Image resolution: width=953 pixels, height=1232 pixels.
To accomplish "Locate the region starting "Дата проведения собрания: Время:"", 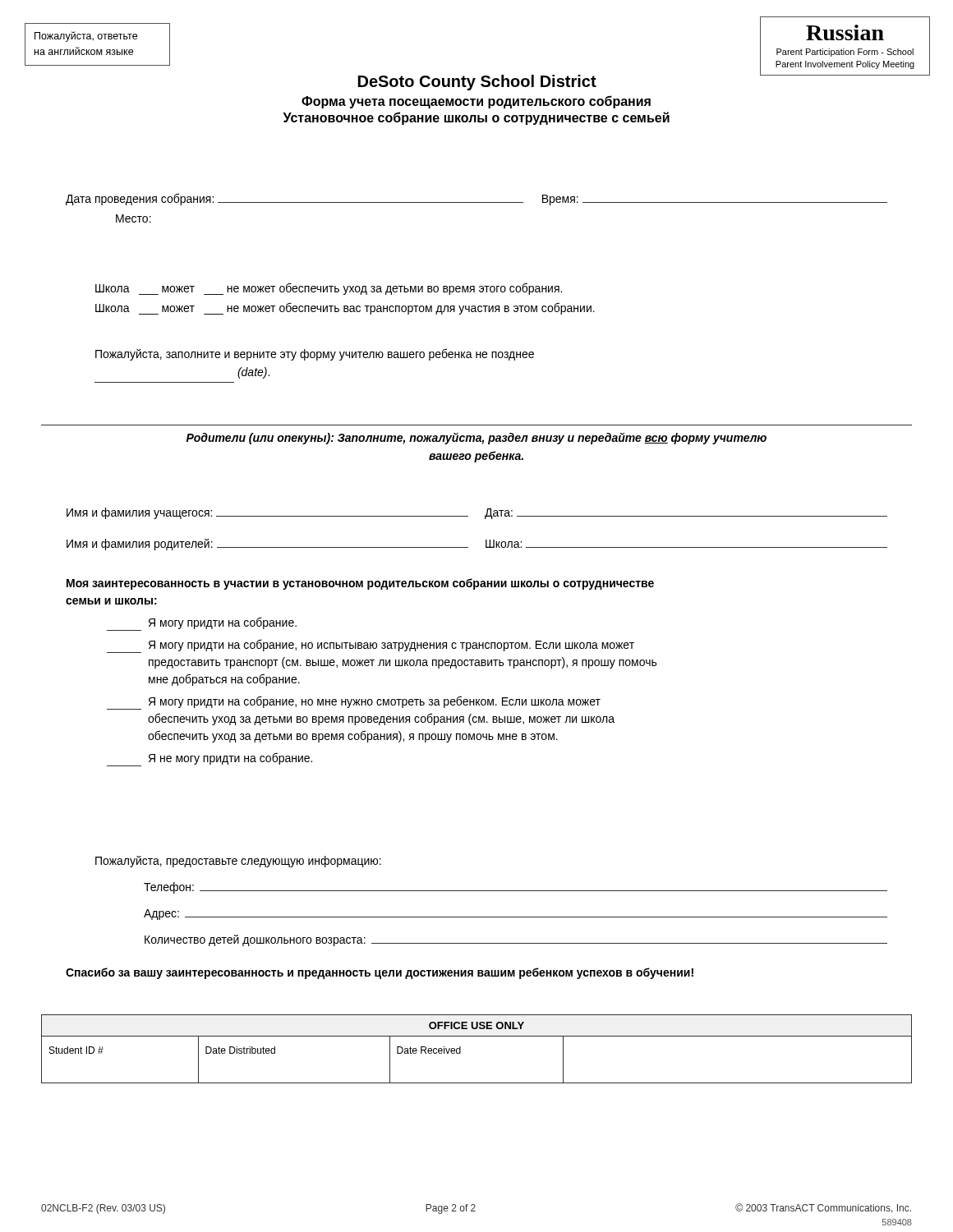I will pos(476,206).
